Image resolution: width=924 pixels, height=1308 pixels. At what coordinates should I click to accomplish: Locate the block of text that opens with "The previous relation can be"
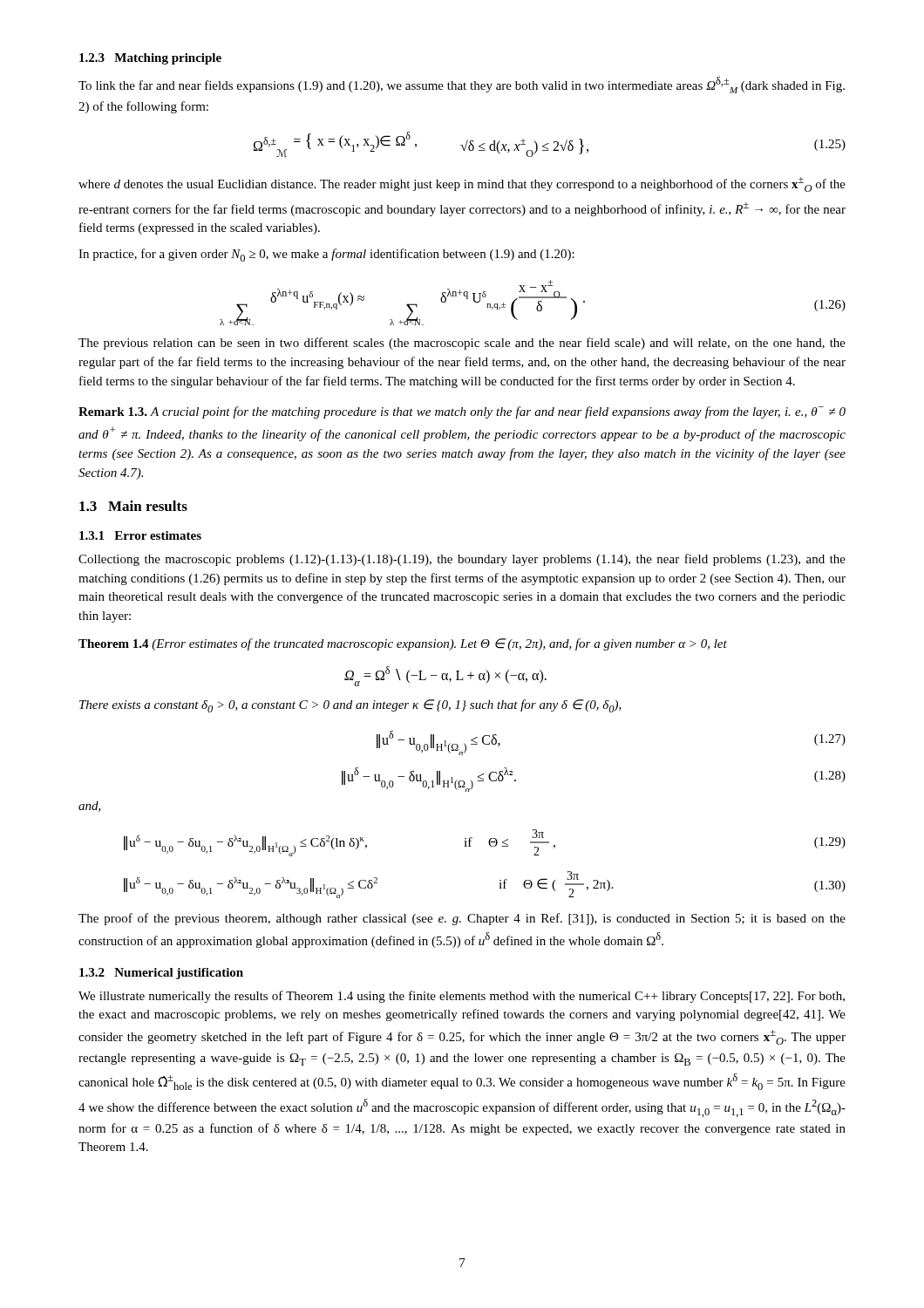[x=462, y=363]
